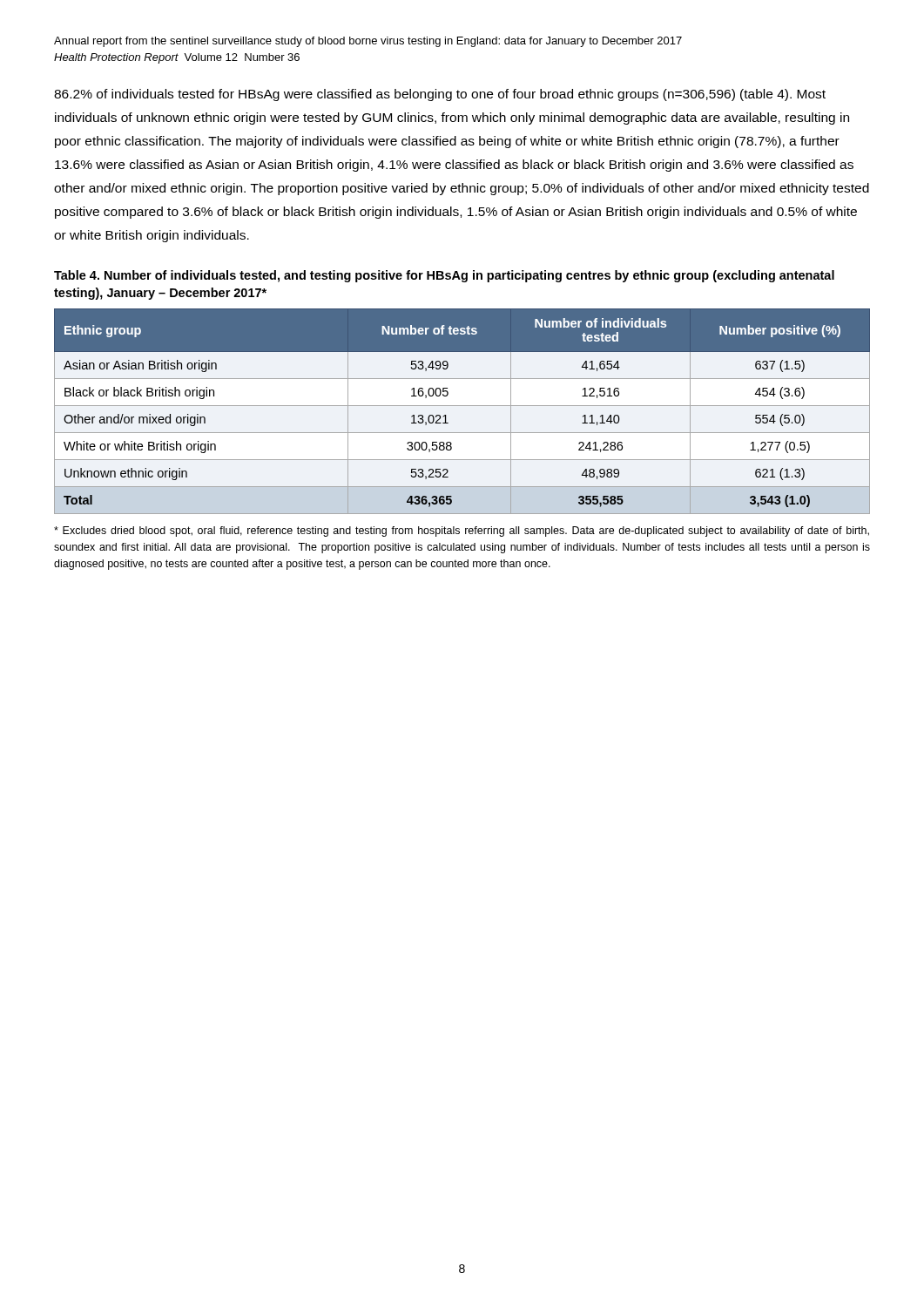The image size is (924, 1307).
Task: Click on the text starting "2% of individuals tested"
Action: [x=462, y=164]
